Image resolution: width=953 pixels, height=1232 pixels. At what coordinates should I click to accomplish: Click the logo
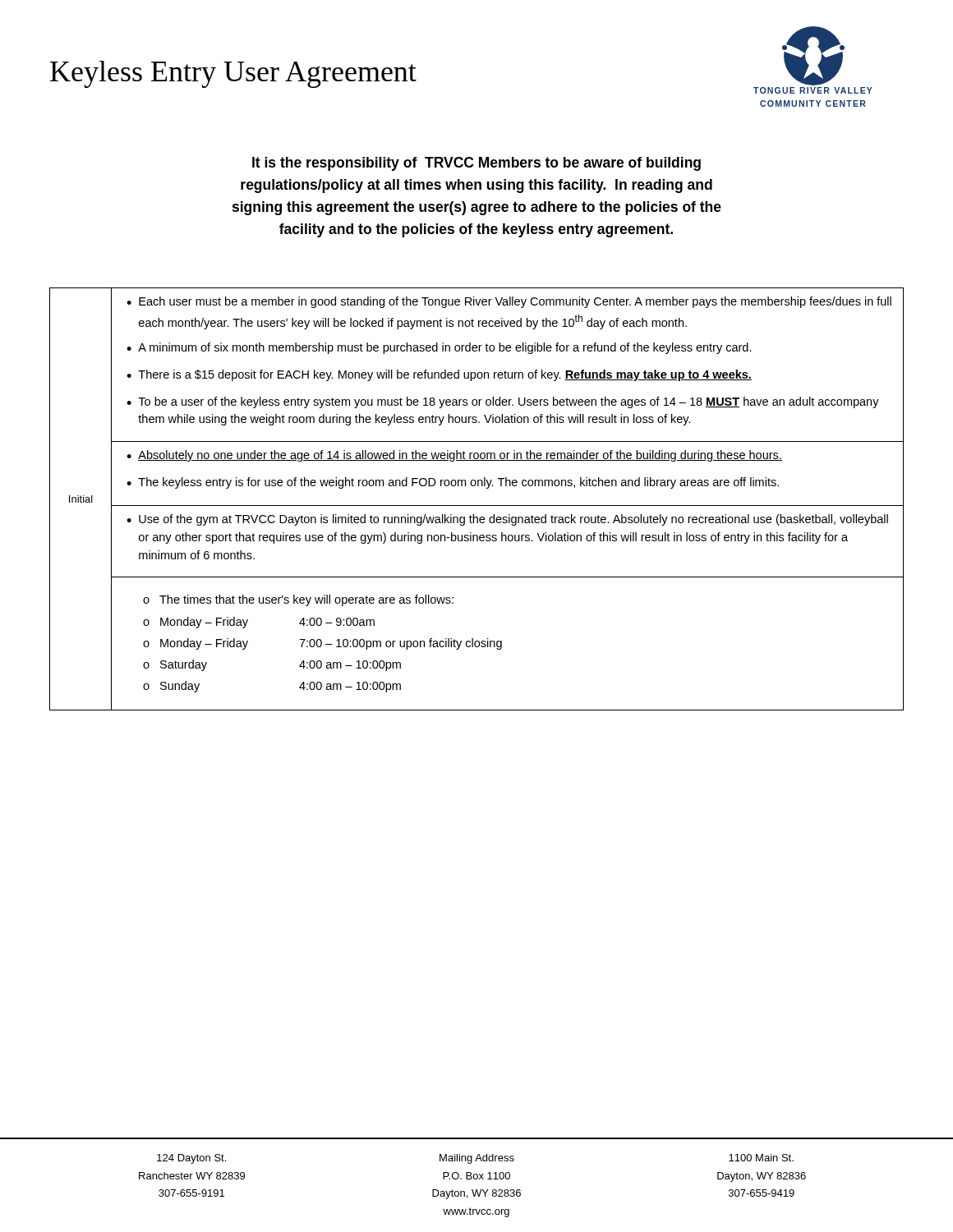(813, 71)
